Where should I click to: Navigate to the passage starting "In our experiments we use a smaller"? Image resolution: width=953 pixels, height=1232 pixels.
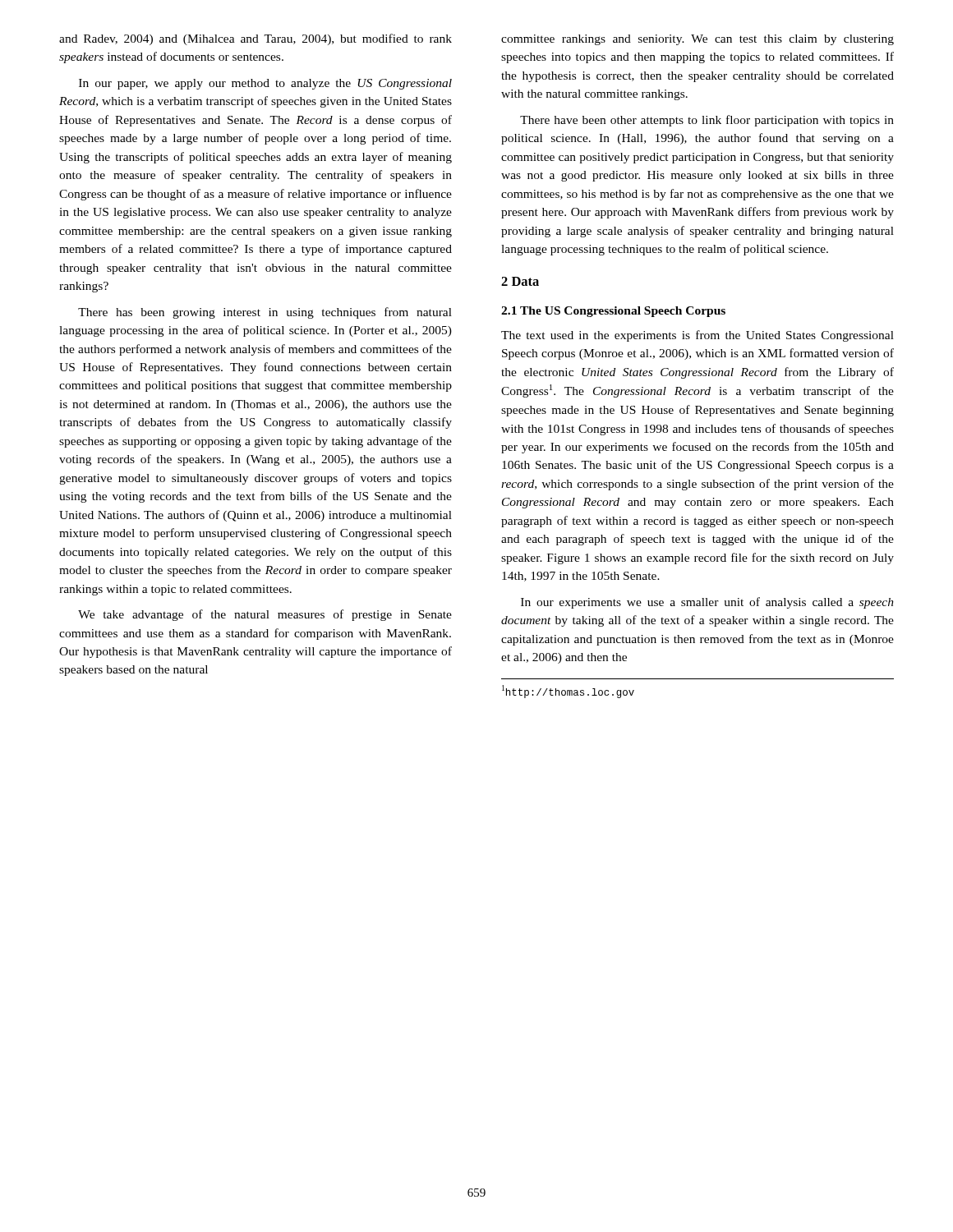(698, 630)
